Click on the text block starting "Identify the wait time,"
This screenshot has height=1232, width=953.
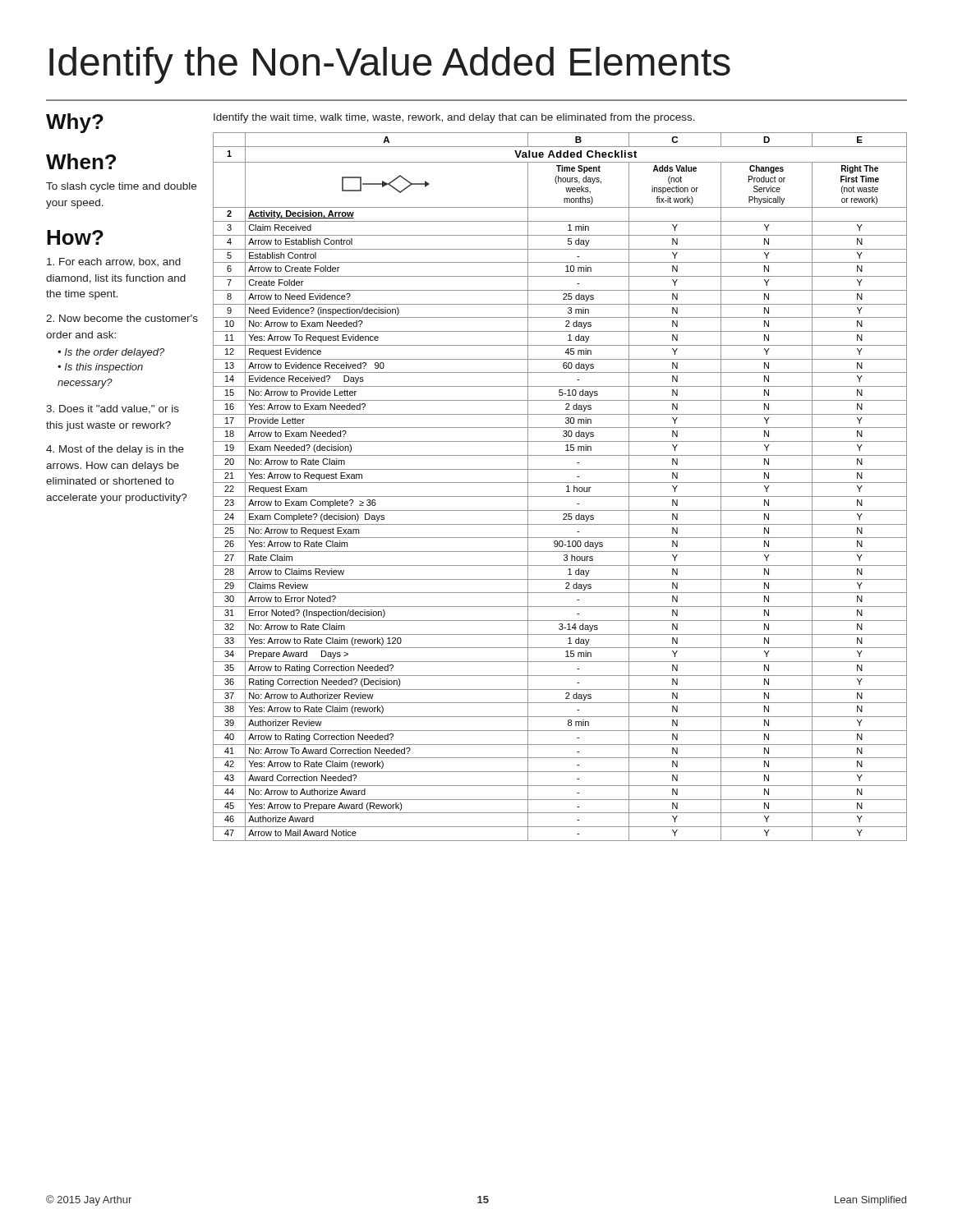click(454, 117)
